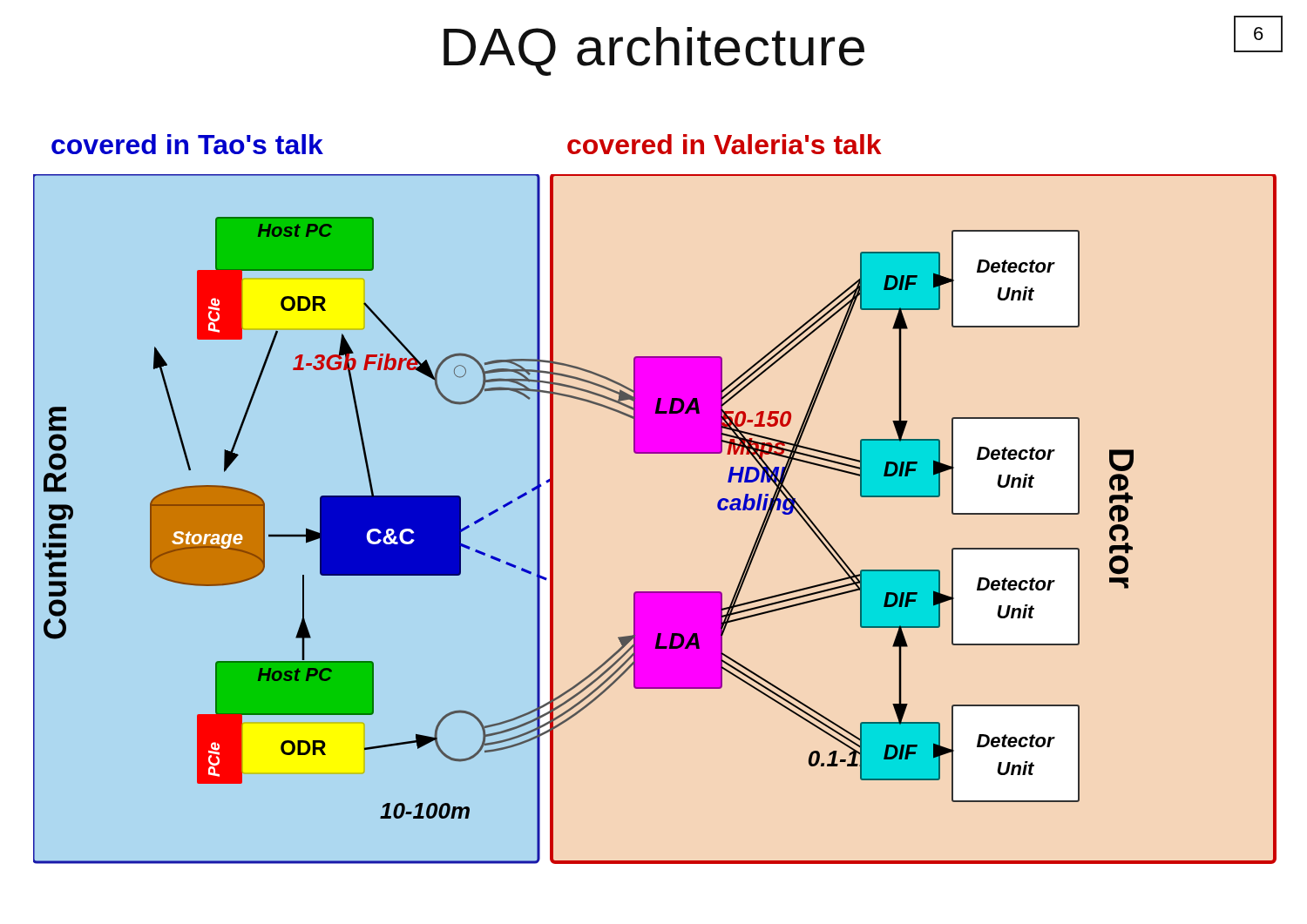This screenshot has height=924, width=1307.
Task: Navigate to the text starting "covered in Tao's talk"
Action: (187, 145)
